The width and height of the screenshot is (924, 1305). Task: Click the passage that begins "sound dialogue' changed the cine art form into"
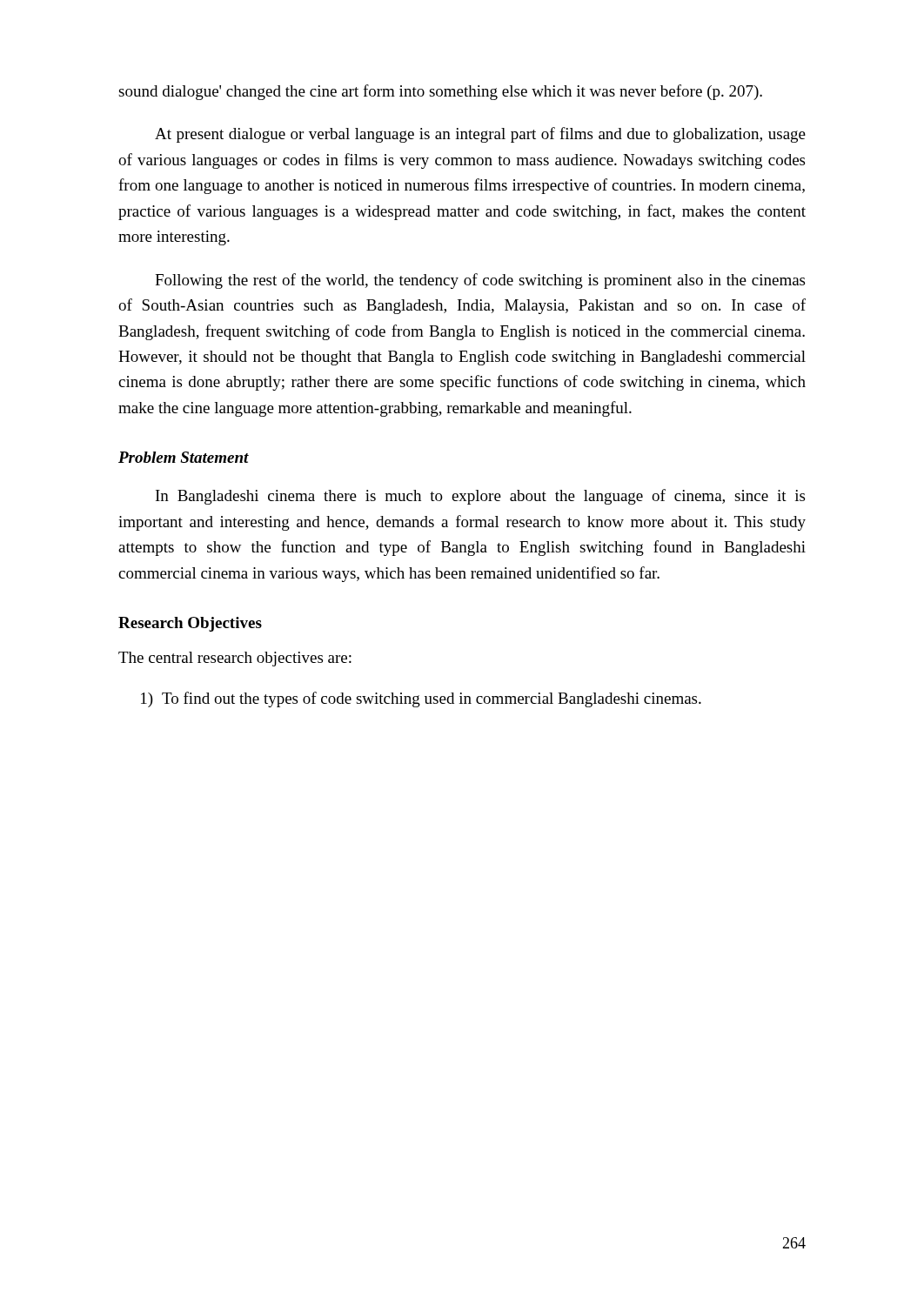462,91
